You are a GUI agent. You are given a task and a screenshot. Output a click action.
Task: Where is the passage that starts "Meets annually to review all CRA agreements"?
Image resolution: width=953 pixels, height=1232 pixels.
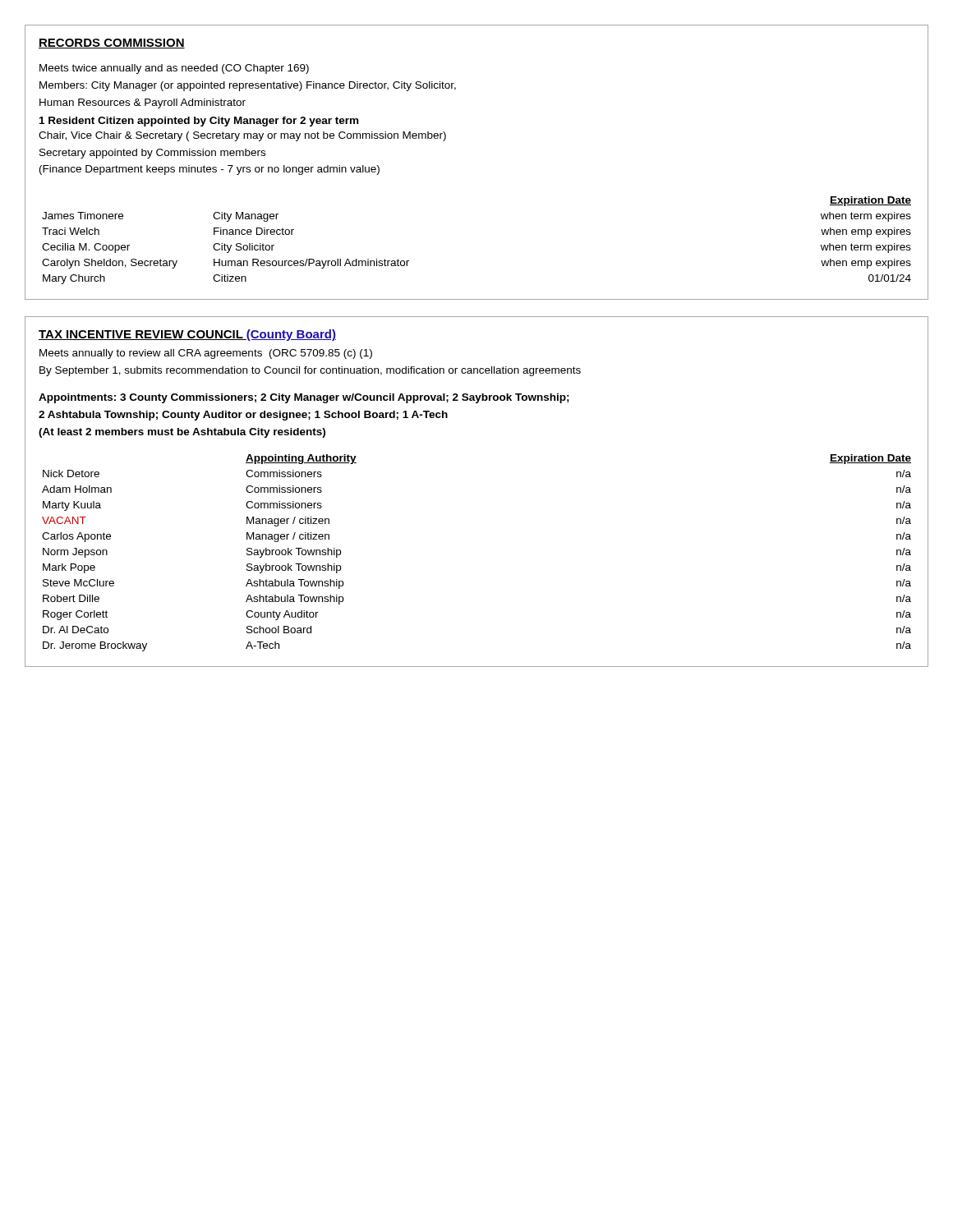pos(206,353)
